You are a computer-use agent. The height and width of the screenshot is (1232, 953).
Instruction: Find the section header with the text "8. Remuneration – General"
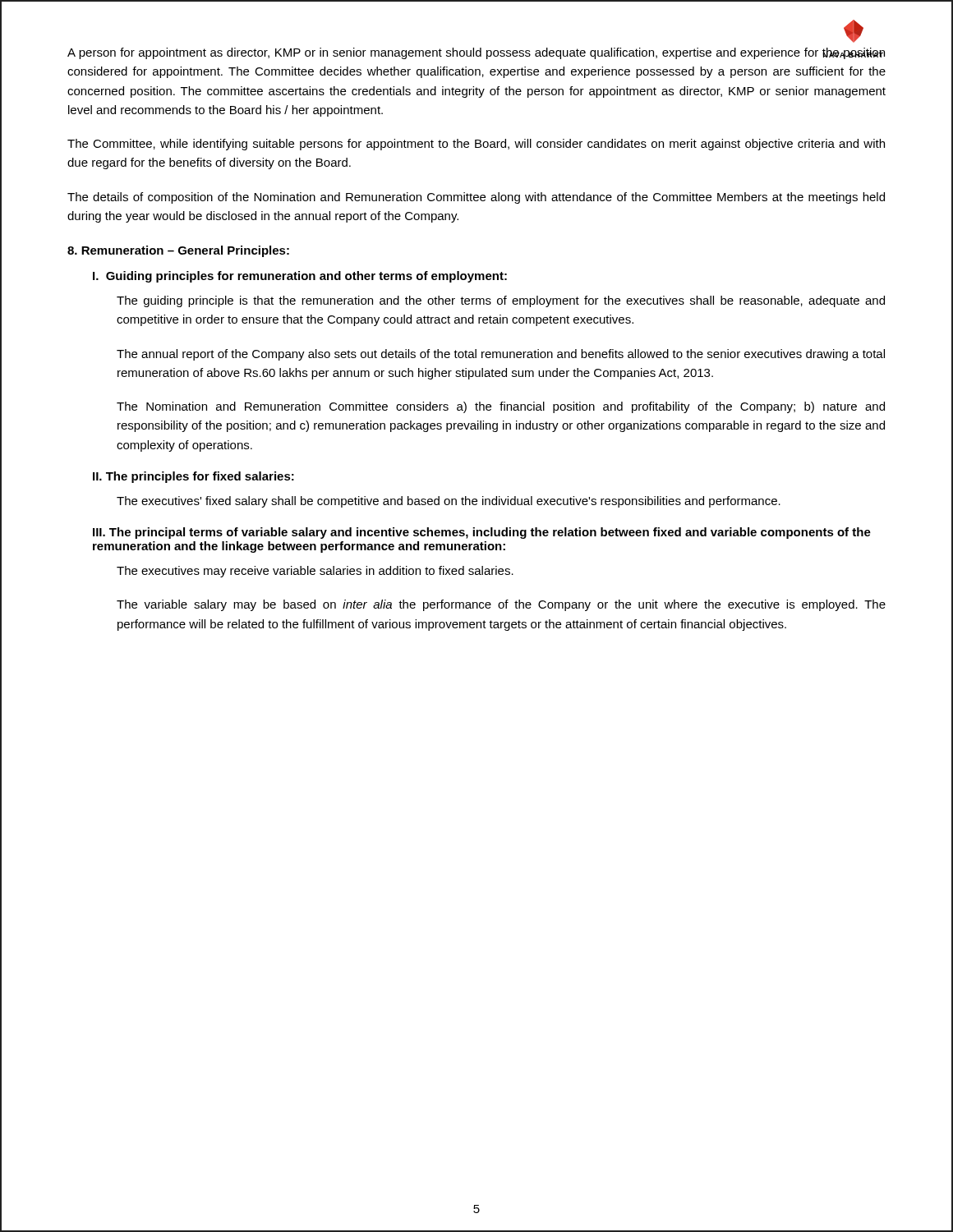click(179, 250)
